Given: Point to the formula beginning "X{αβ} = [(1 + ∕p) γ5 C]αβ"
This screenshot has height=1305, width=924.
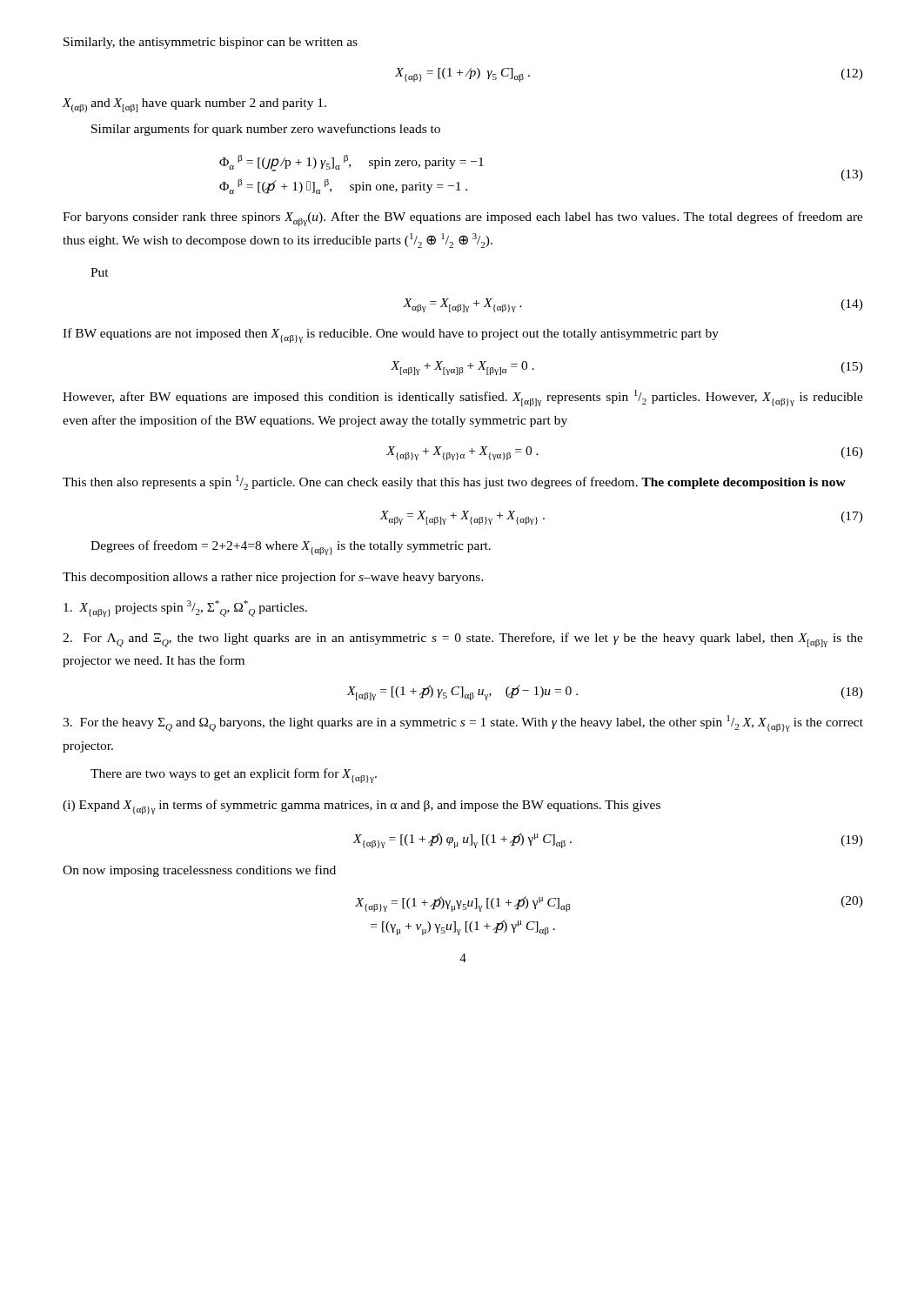Looking at the screenshot, I should click(x=463, y=73).
